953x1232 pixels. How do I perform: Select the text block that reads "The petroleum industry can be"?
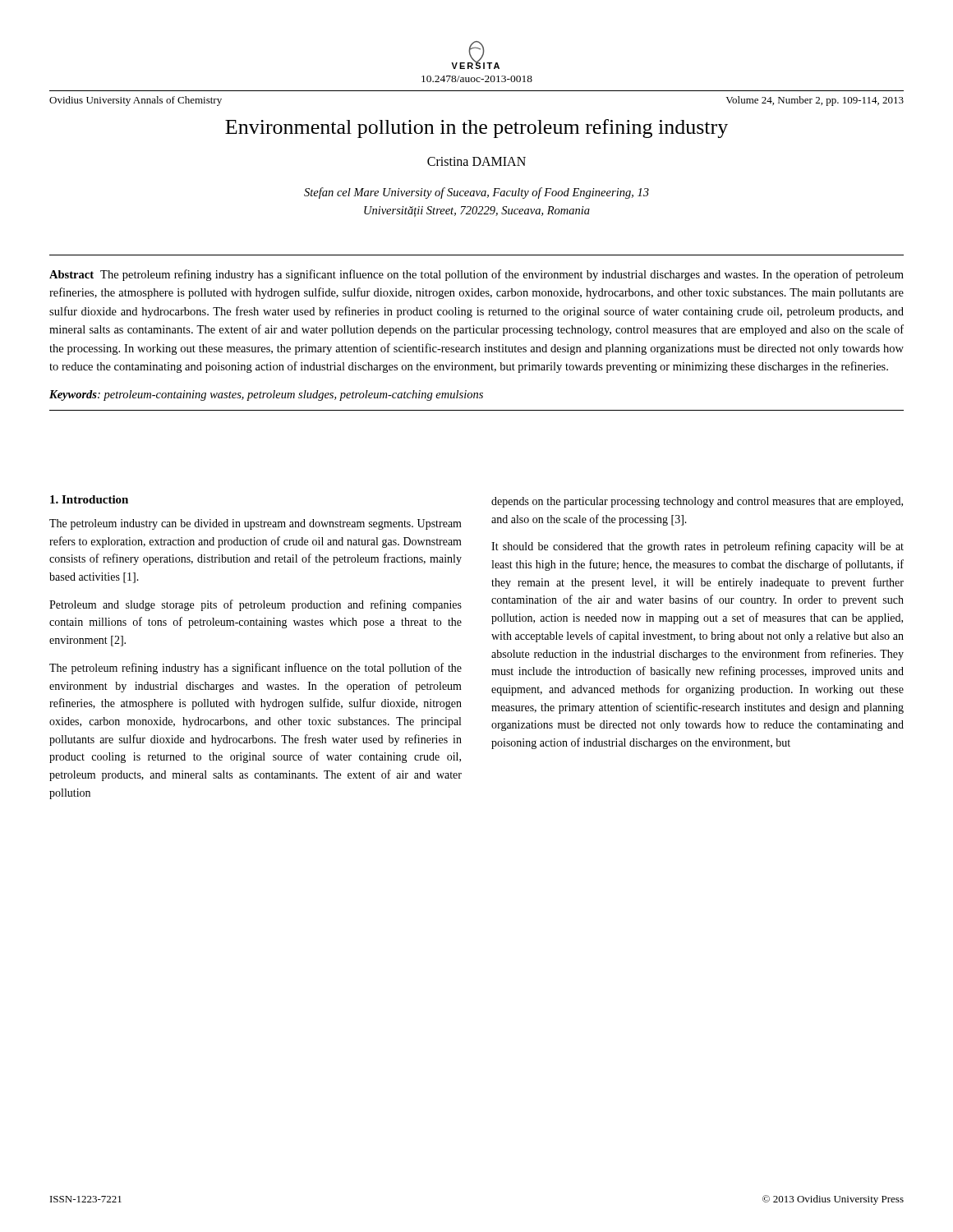coord(255,550)
